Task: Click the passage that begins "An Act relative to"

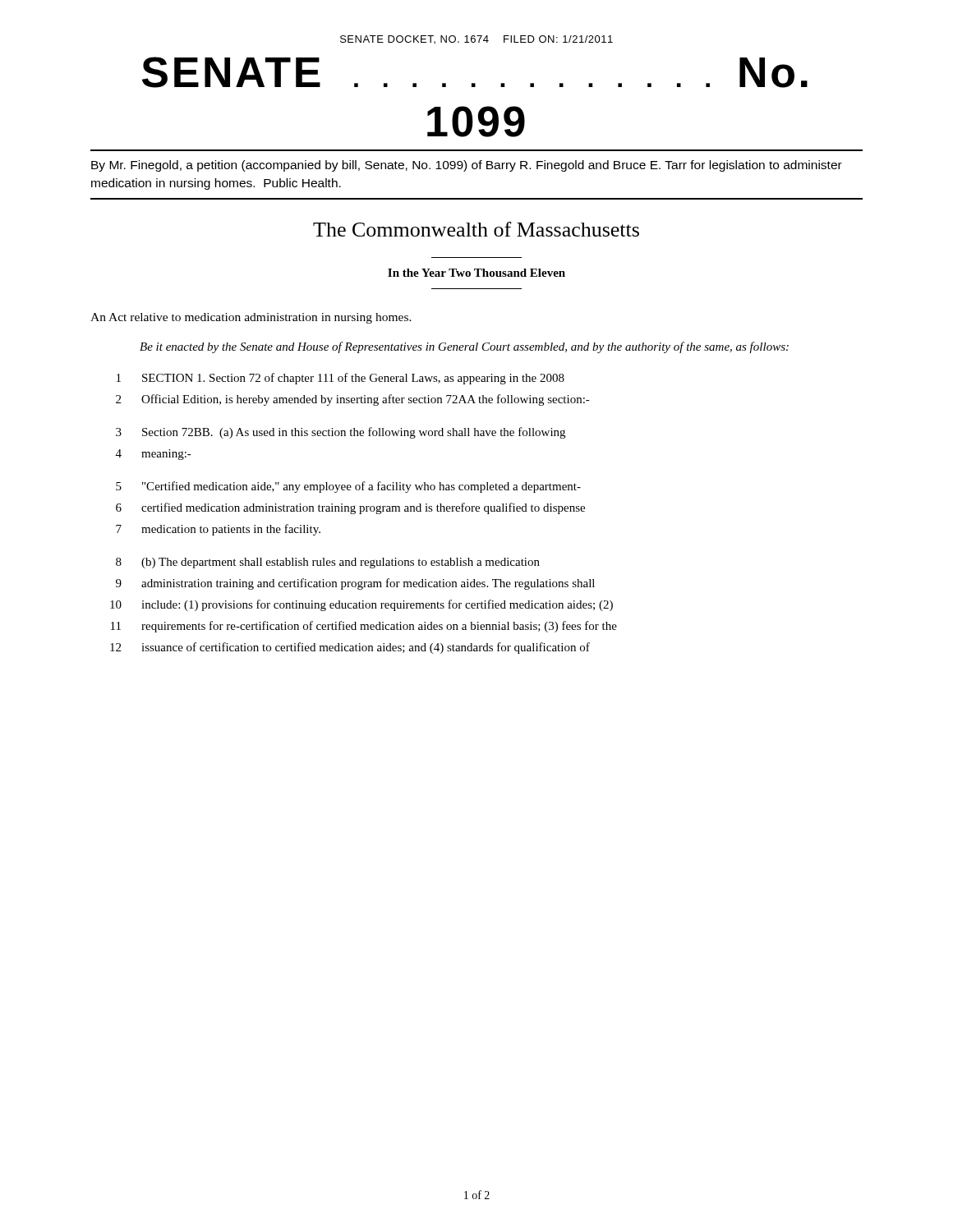Action: (251, 317)
